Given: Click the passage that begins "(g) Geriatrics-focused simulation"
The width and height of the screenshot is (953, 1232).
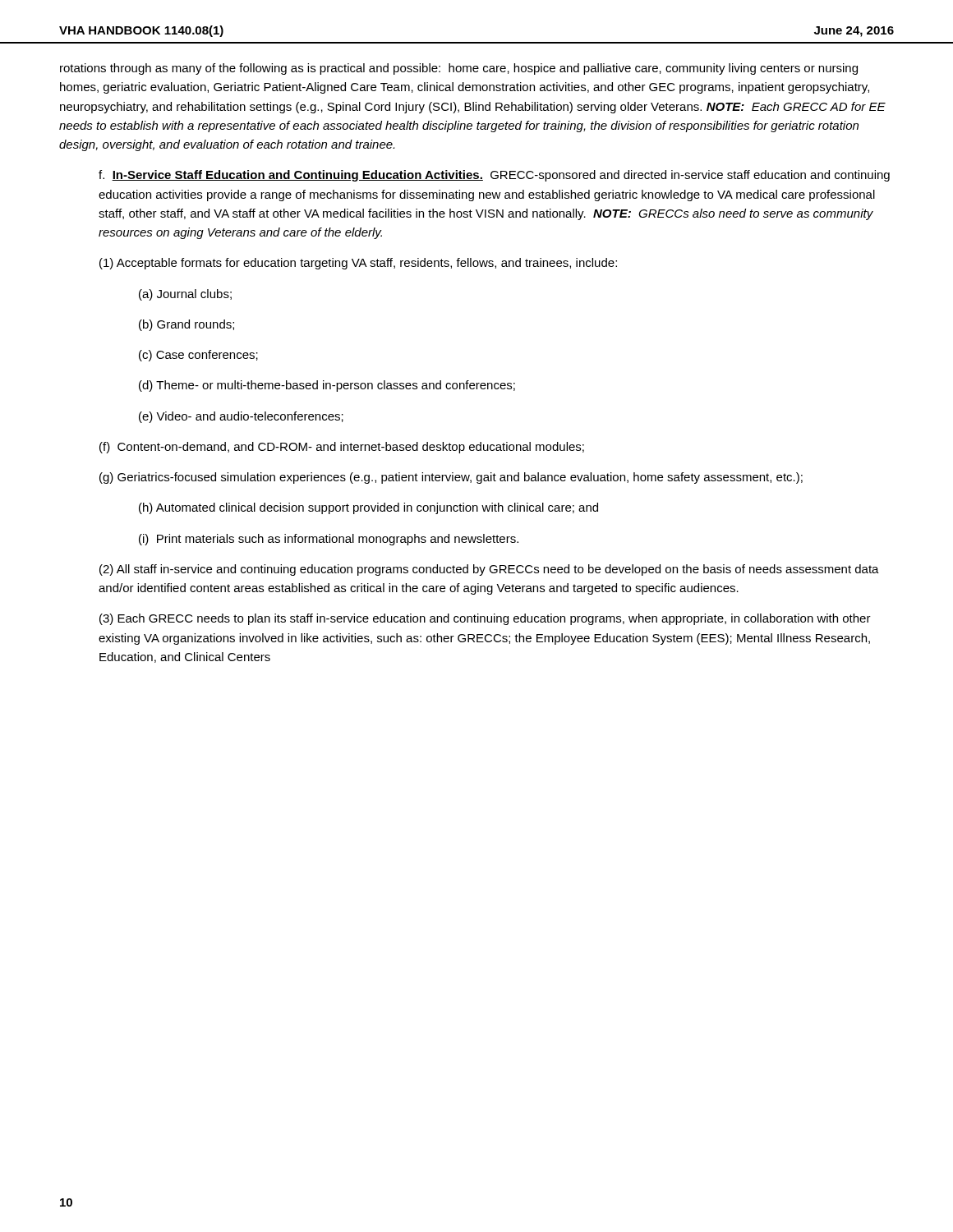Looking at the screenshot, I should (451, 477).
